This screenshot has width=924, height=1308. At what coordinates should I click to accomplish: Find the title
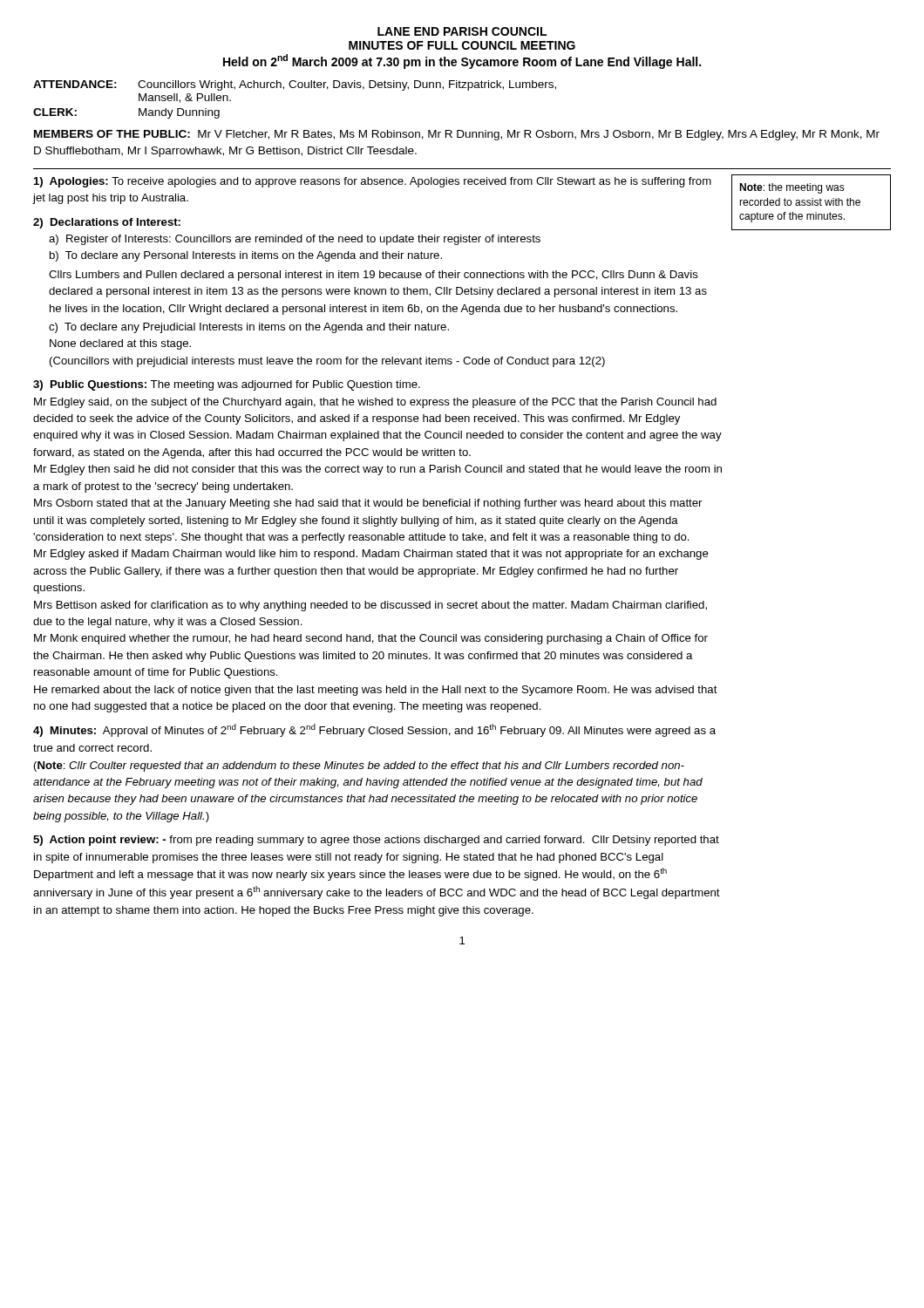tap(462, 46)
